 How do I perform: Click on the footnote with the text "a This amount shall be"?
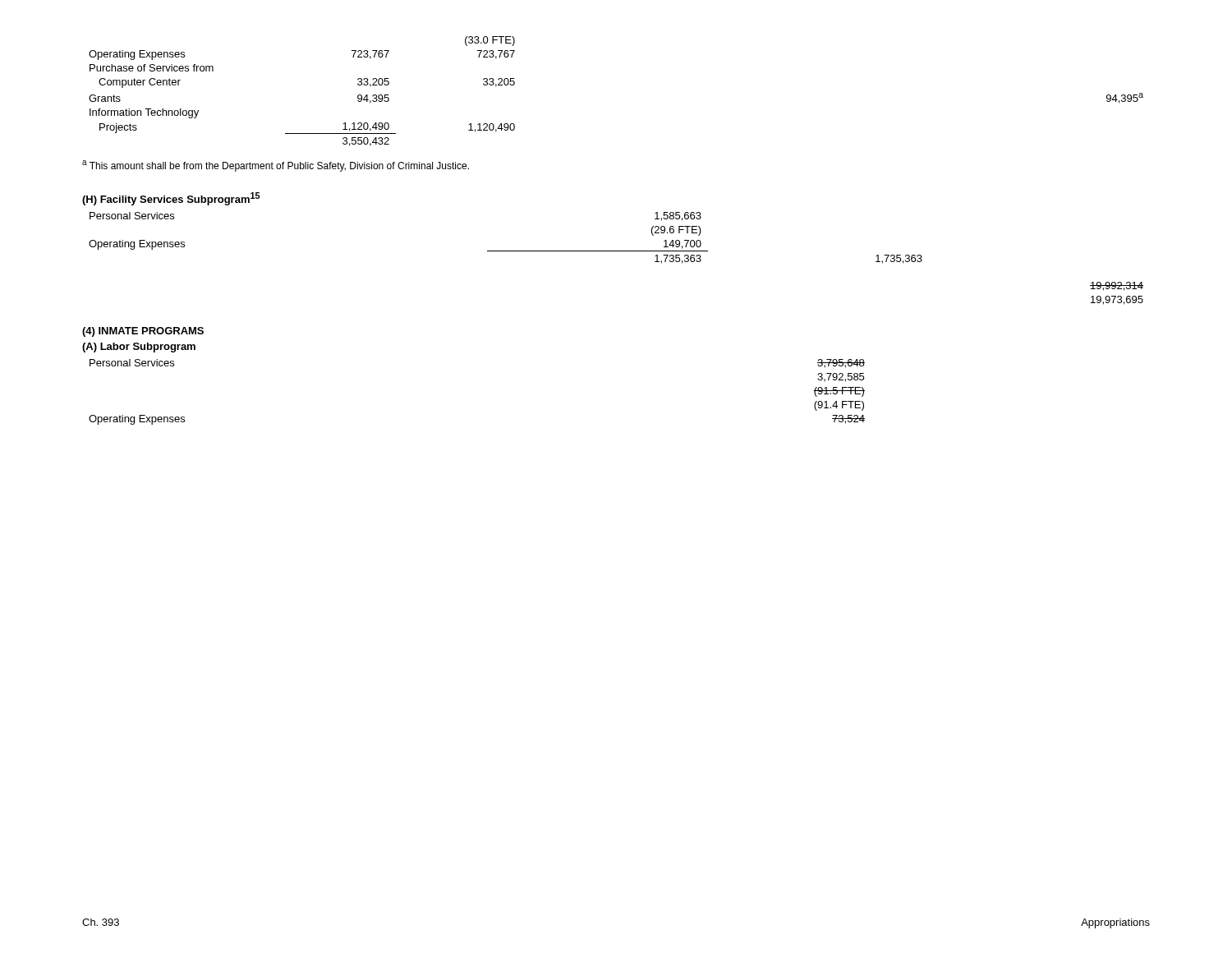[x=276, y=165]
